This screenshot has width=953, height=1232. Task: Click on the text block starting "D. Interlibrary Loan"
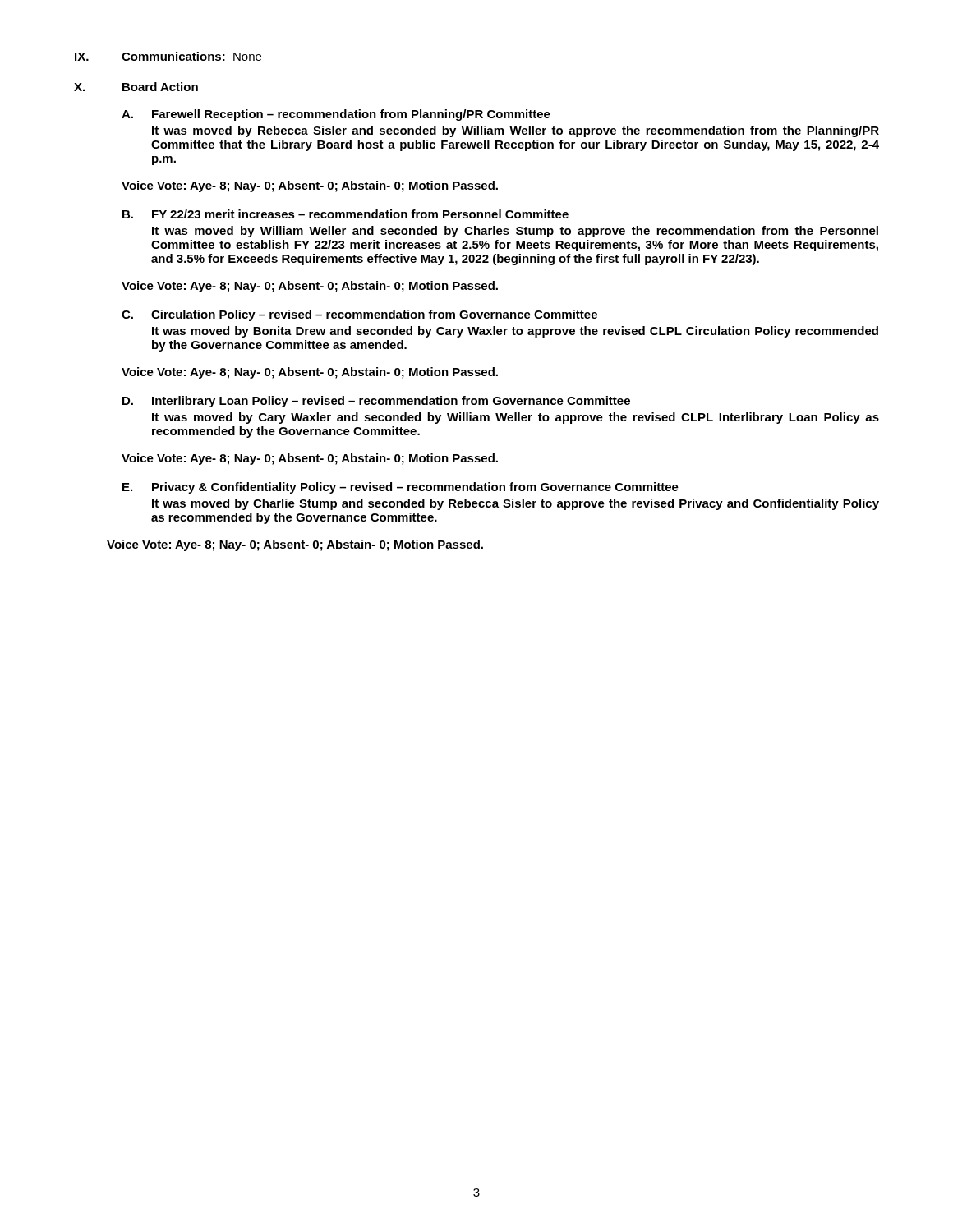tap(500, 416)
